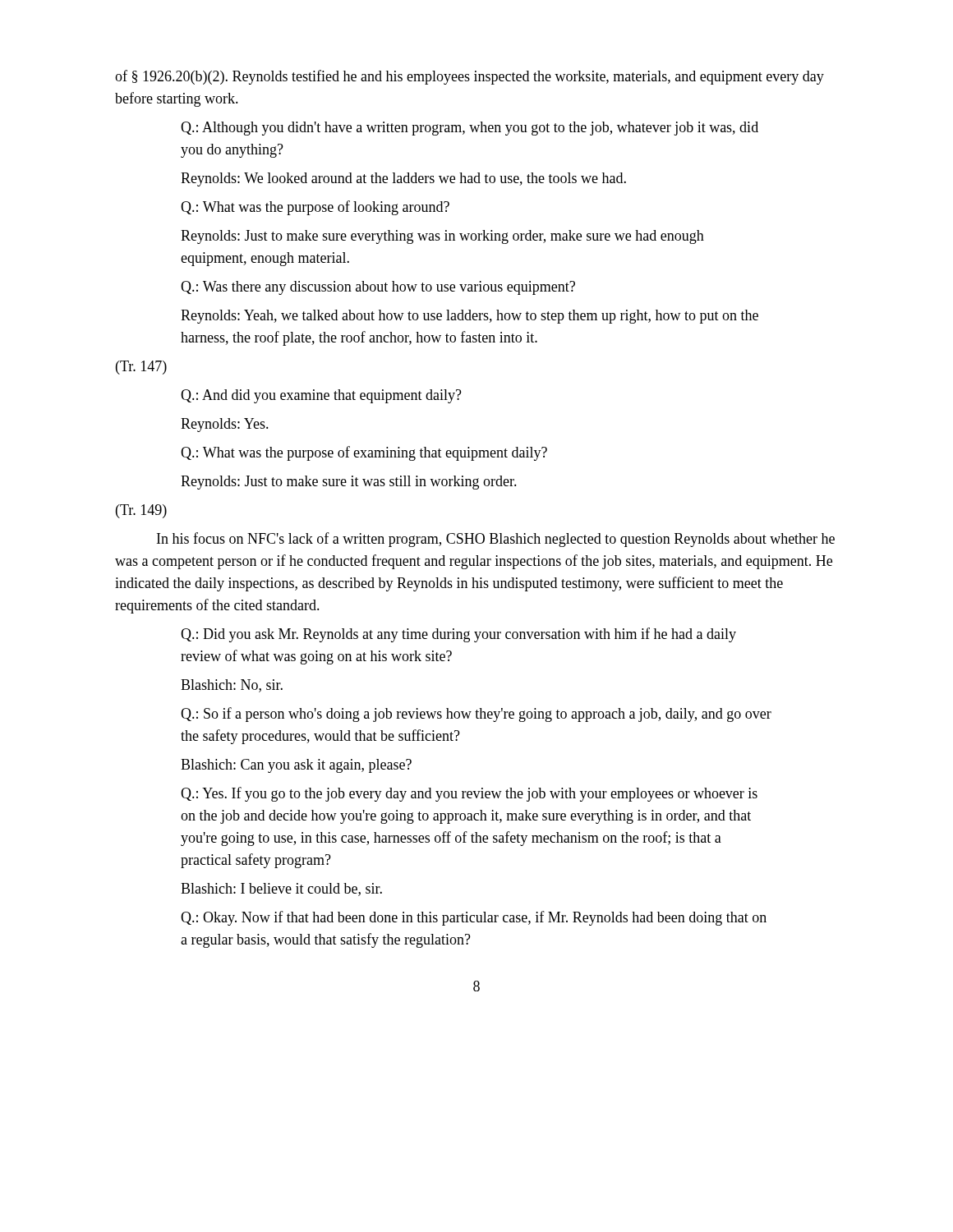Locate the block of text that opens with "Blashich: Can you ask it"
This screenshot has width=953, height=1232.
pos(296,765)
